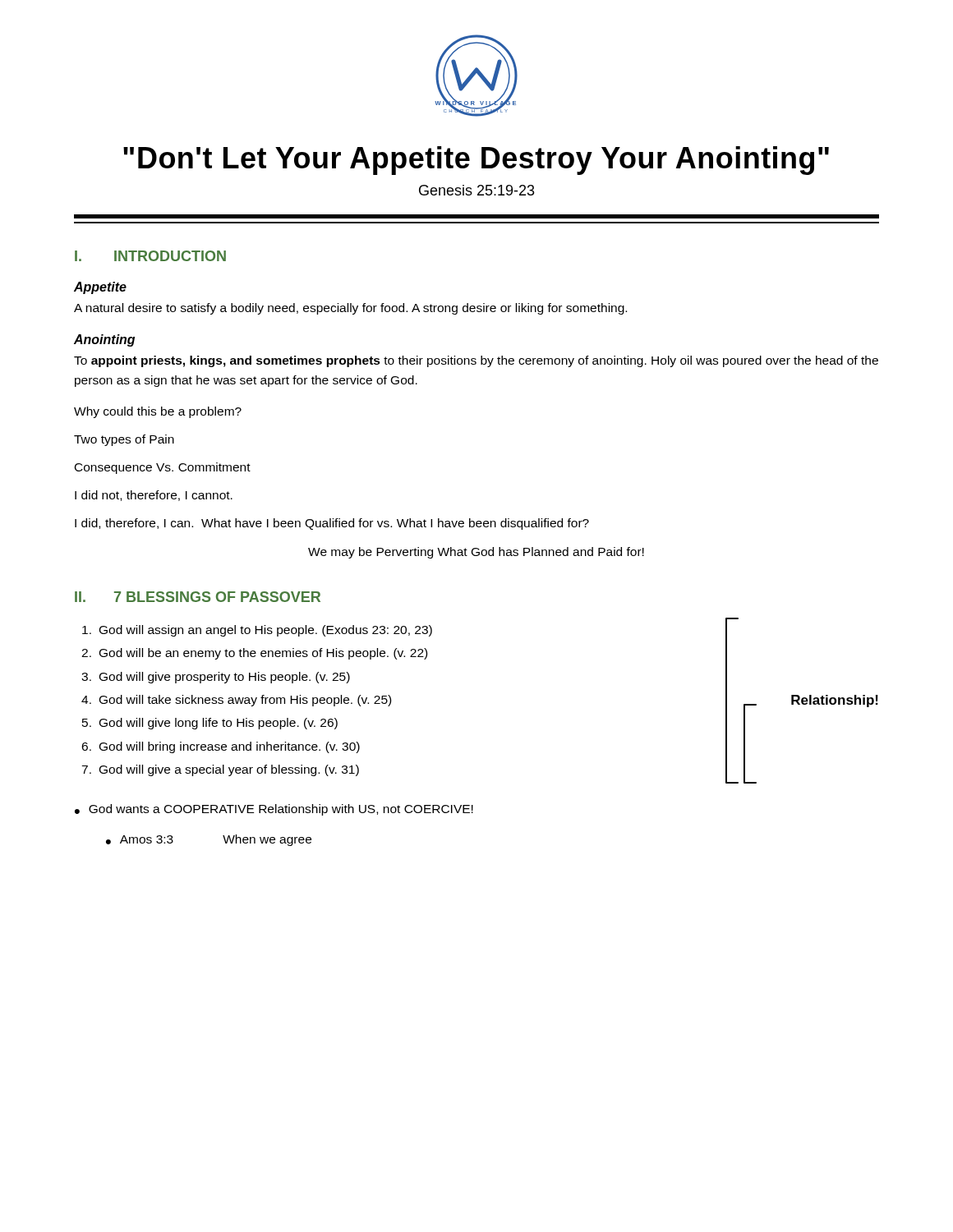Find the block starting "4.God will take sickness away from His people."
Image resolution: width=953 pixels, height=1232 pixels.
pyautogui.click(x=233, y=700)
